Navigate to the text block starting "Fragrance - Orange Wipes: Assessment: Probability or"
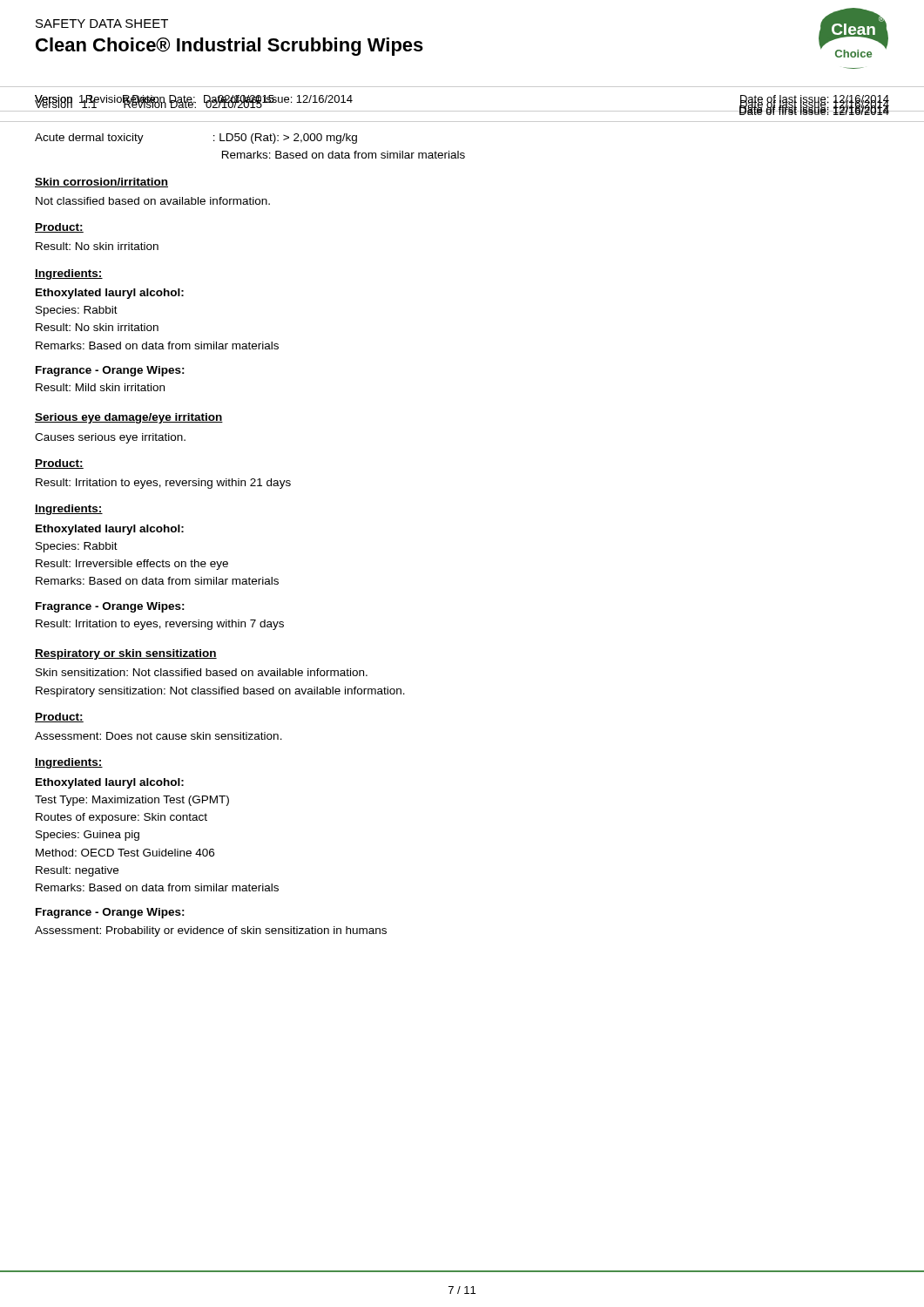The width and height of the screenshot is (924, 1307). click(110, 913)
